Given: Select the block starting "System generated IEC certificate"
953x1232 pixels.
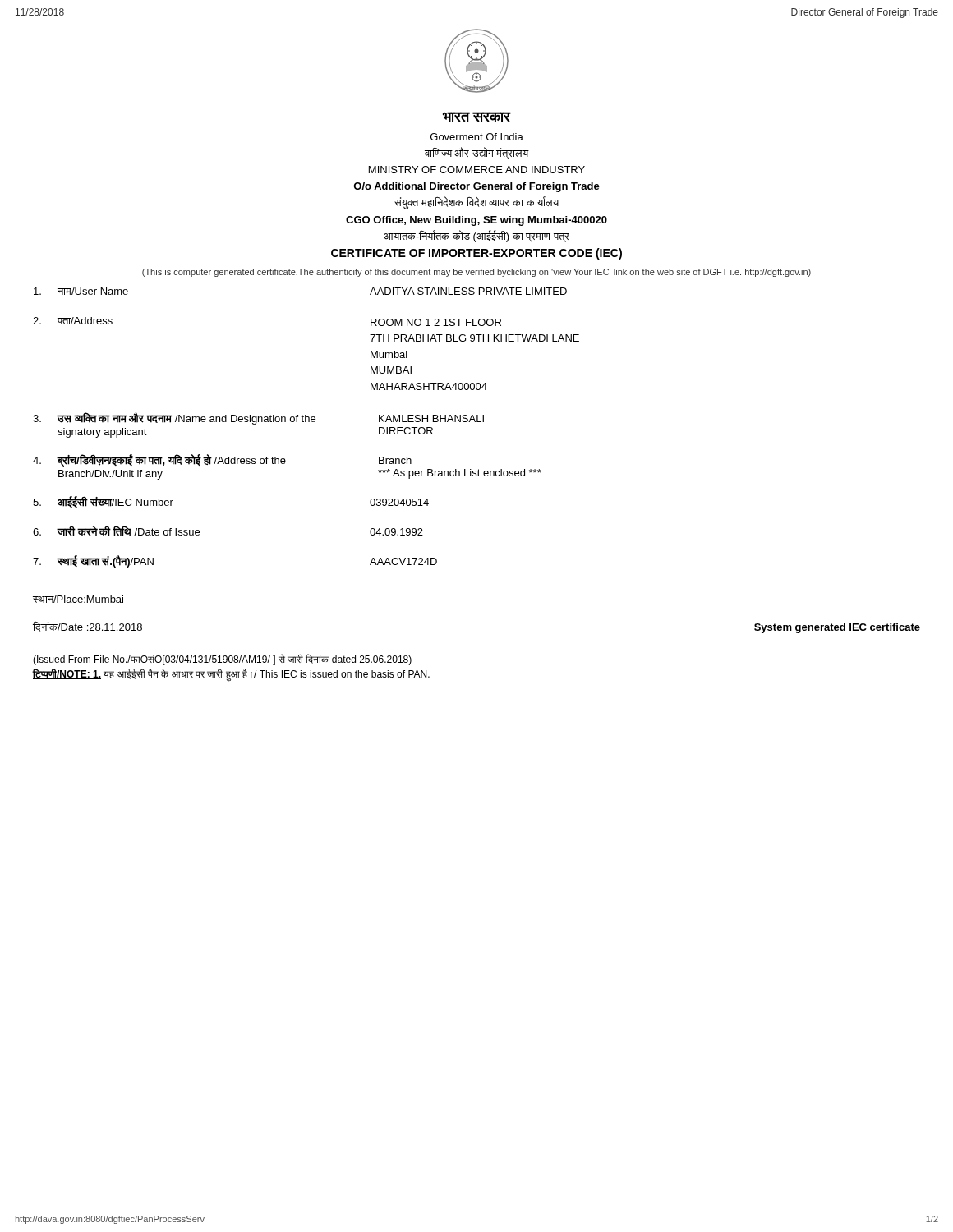Looking at the screenshot, I should coord(837,627).
